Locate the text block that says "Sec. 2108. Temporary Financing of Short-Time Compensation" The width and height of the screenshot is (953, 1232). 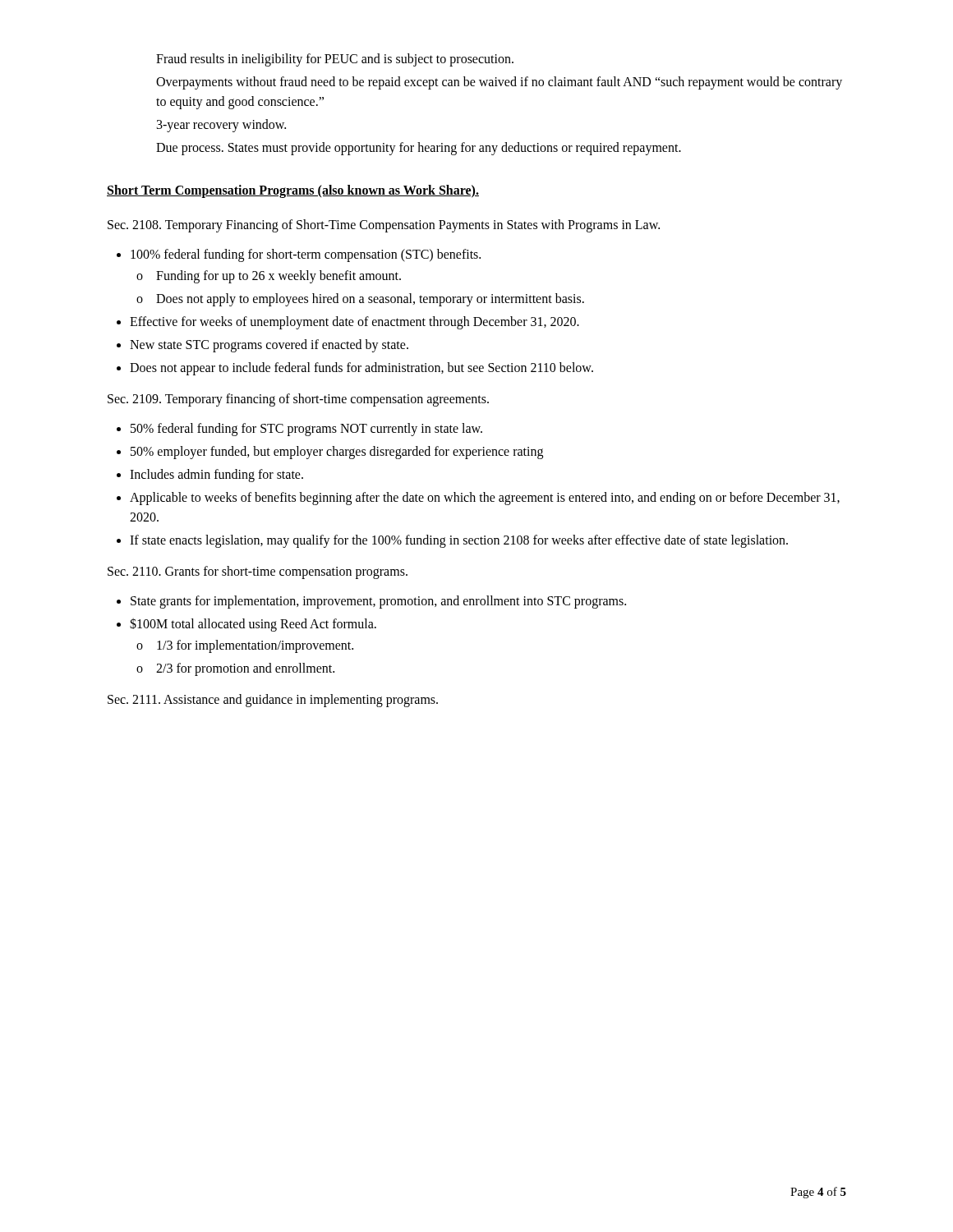click(x=384, y=225)
